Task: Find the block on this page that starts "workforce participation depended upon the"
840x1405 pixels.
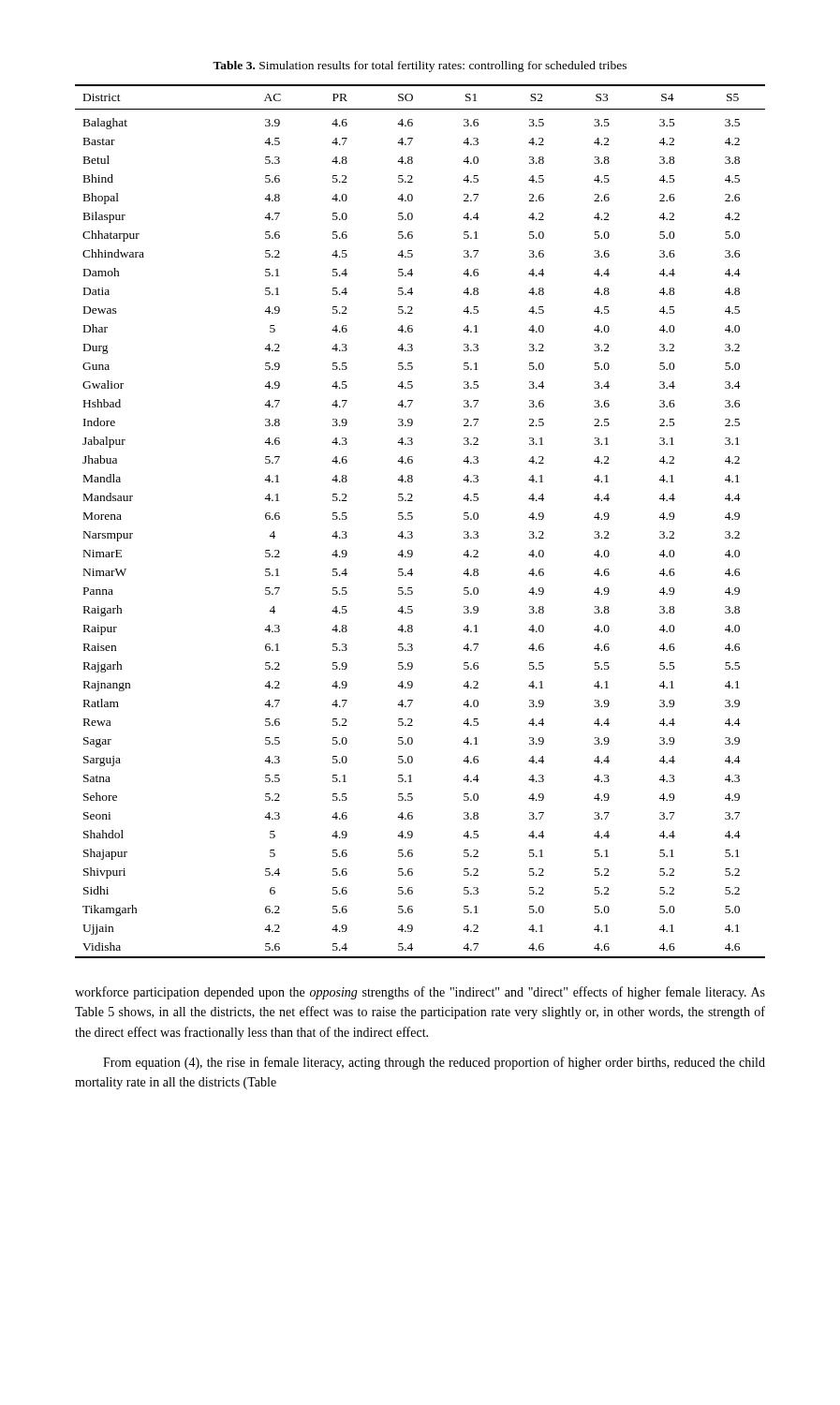Action: 420,1038
